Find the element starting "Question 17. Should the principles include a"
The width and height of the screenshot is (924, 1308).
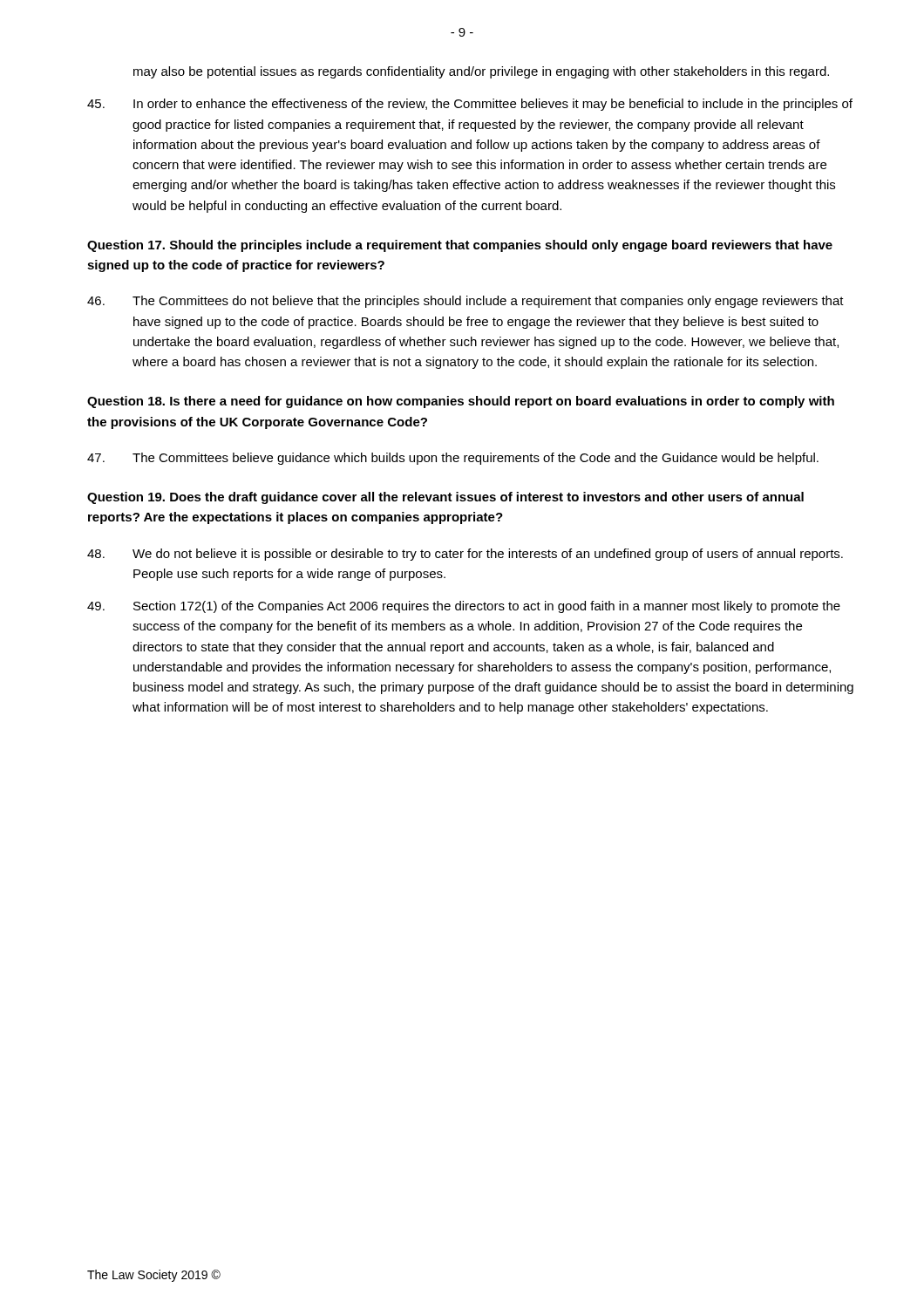point(460,255)
